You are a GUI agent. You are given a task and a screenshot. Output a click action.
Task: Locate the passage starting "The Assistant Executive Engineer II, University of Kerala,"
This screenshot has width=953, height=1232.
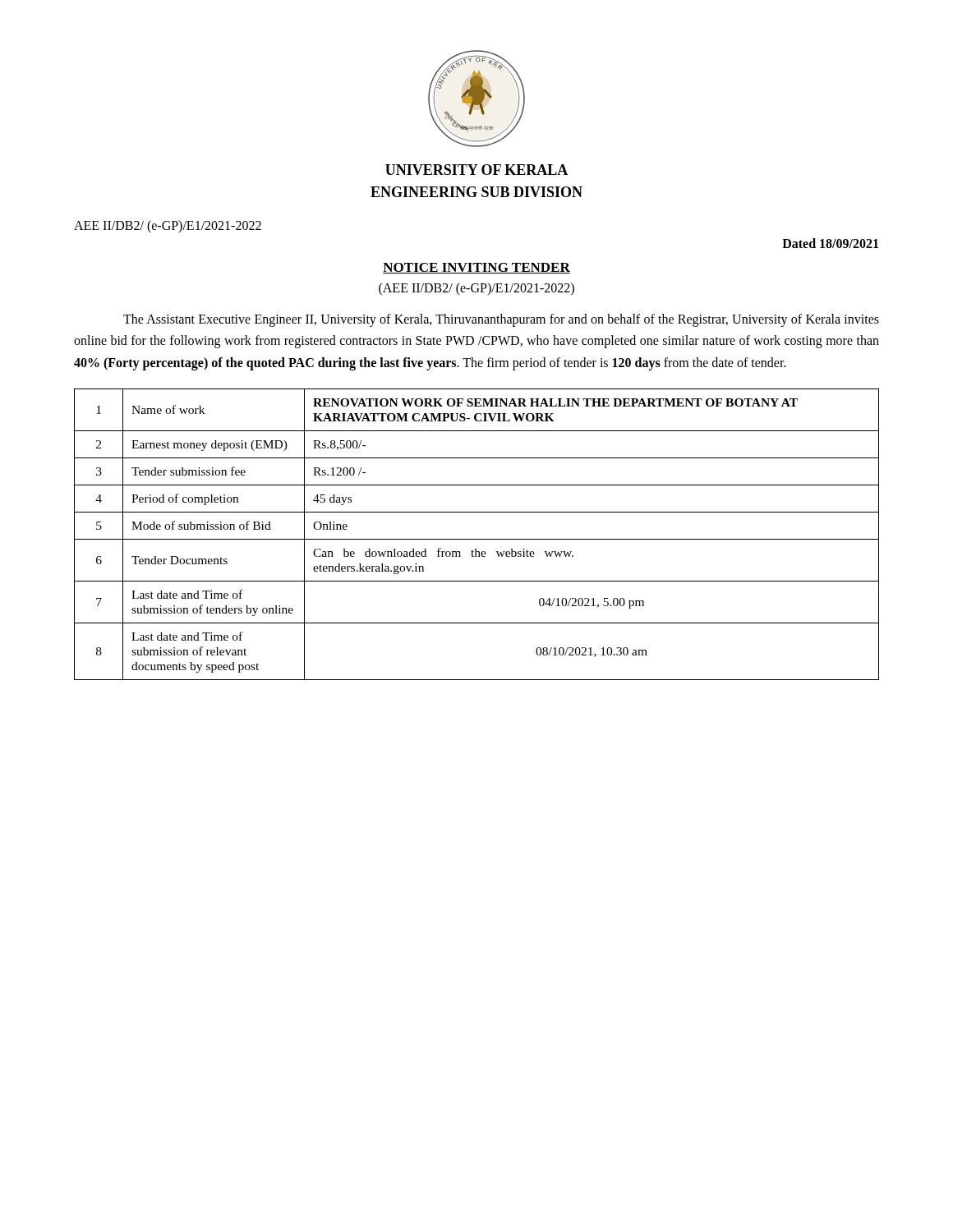coord(476,341)
